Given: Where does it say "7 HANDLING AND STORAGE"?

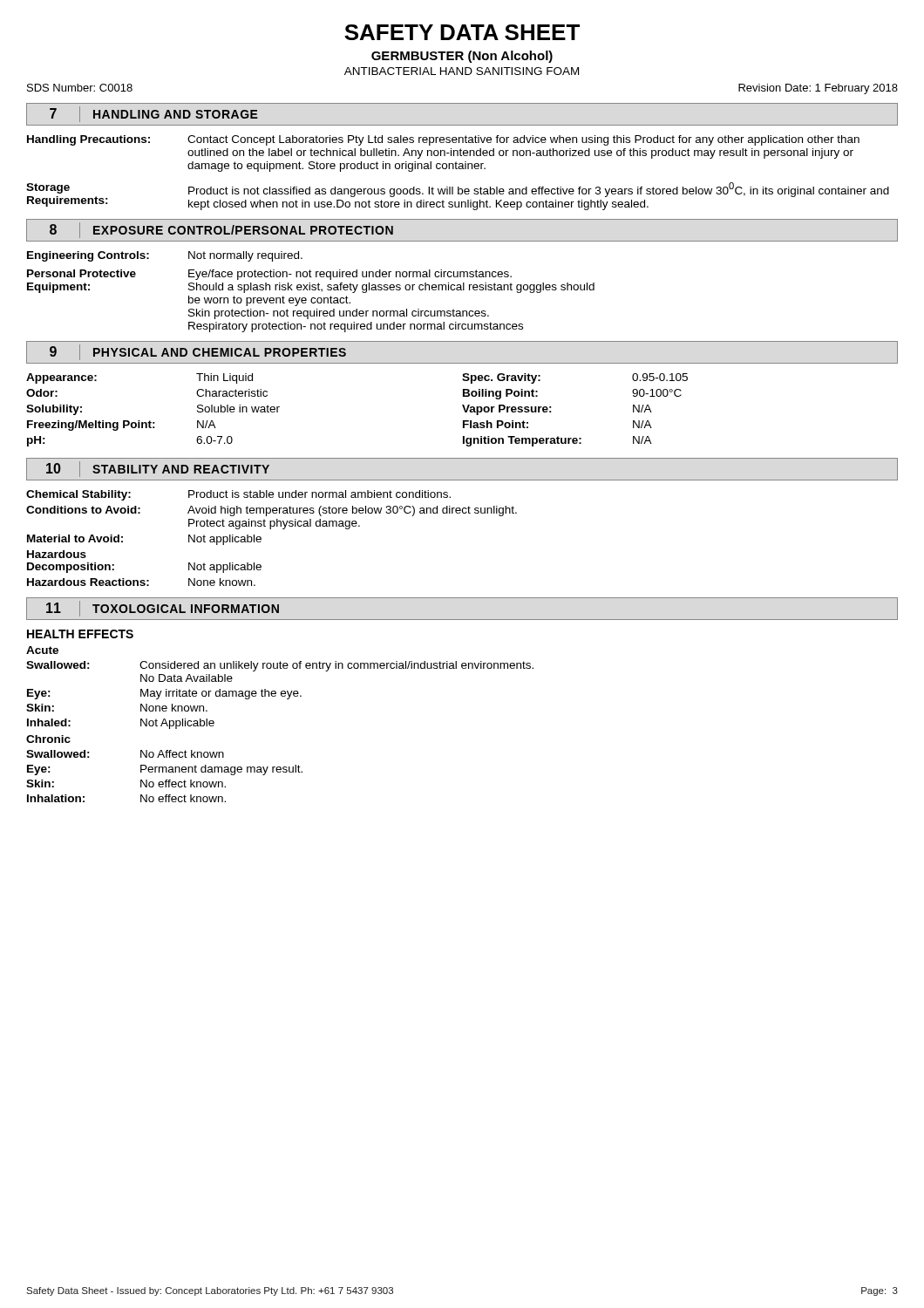Looking at the screenshot, I should 143,114.
